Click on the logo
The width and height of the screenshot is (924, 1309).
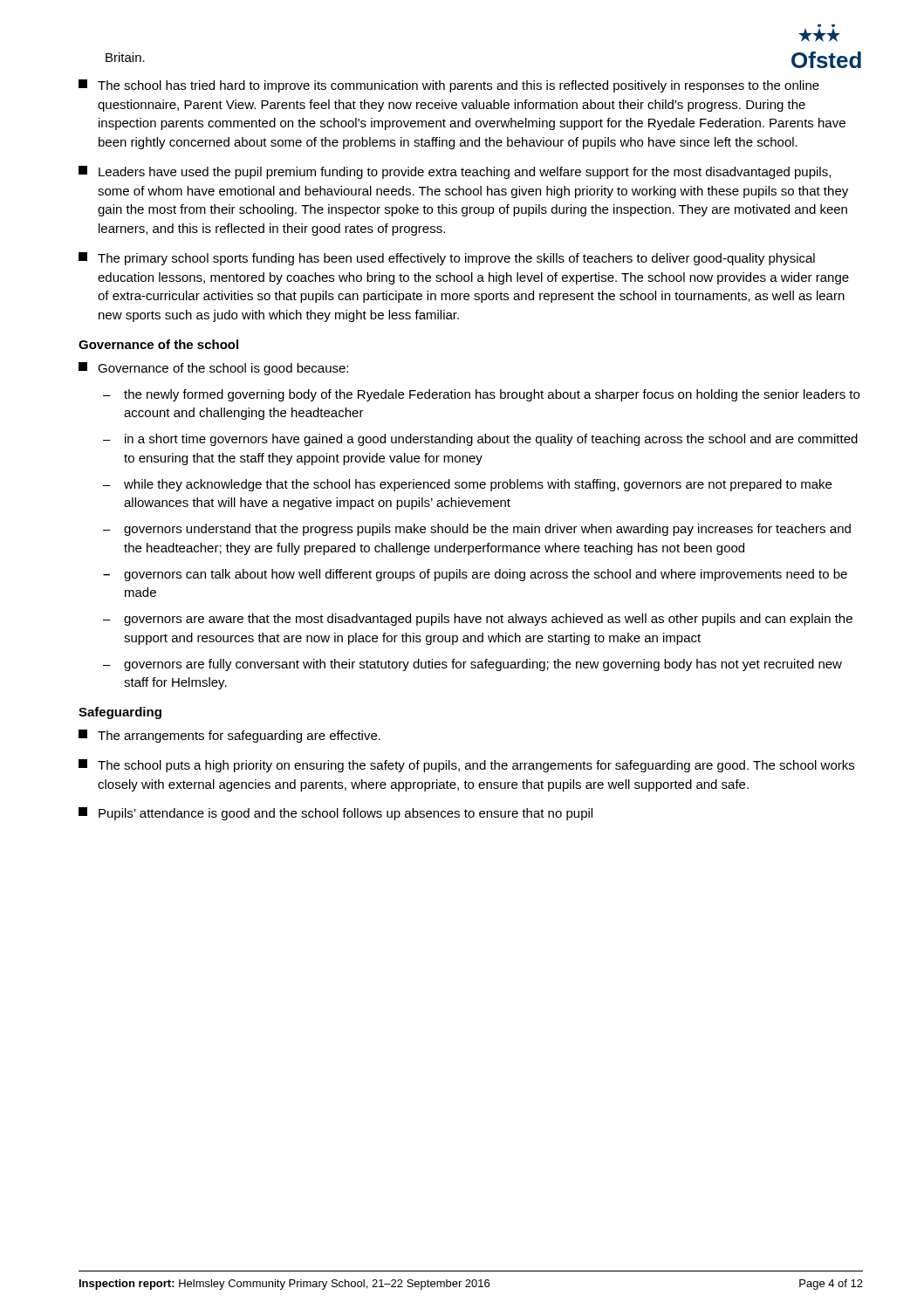[x=834, y=53]
